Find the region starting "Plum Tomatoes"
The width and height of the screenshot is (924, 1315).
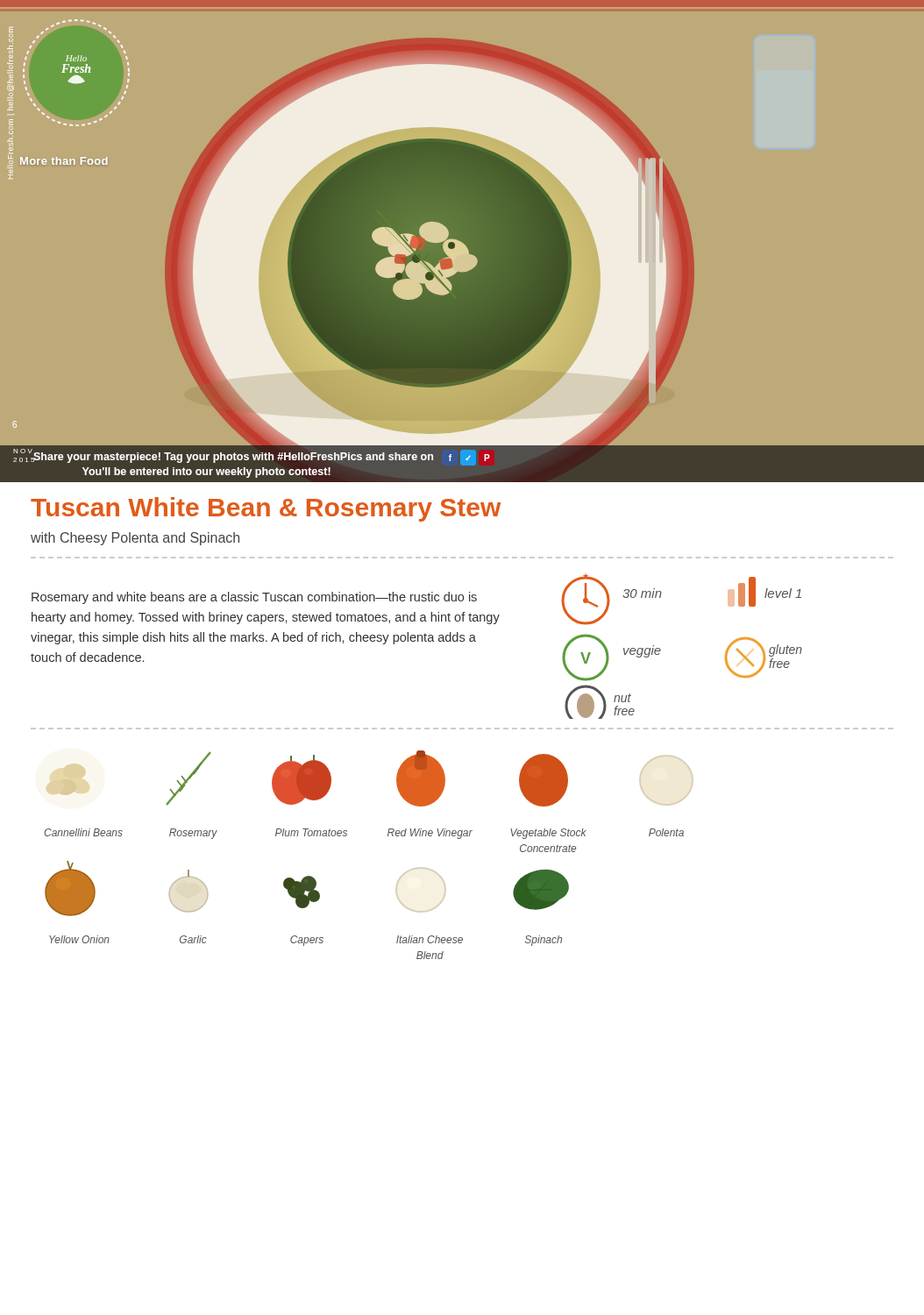pos(311,833)
